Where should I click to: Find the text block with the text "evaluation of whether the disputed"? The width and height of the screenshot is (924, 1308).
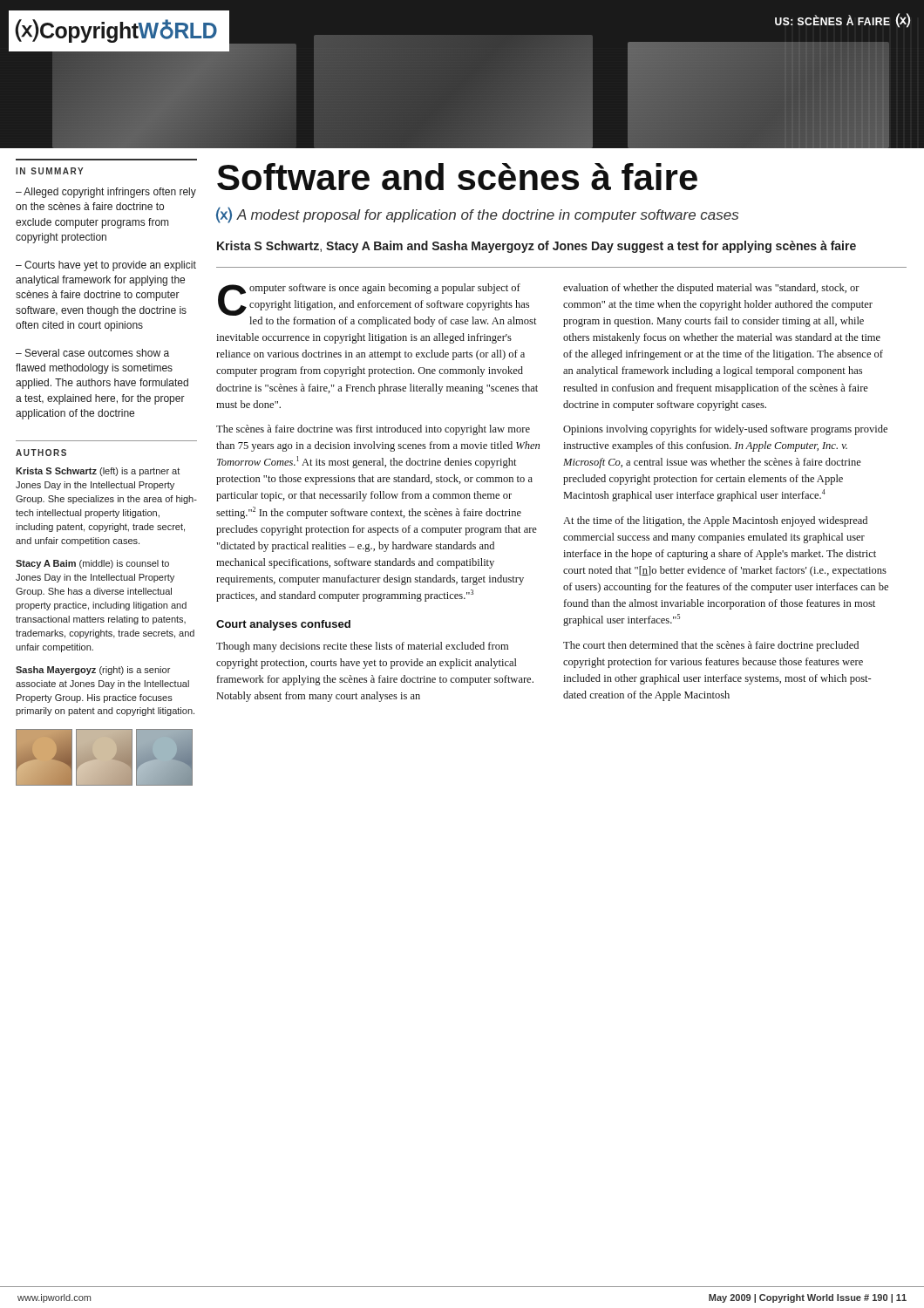[727, 492]
